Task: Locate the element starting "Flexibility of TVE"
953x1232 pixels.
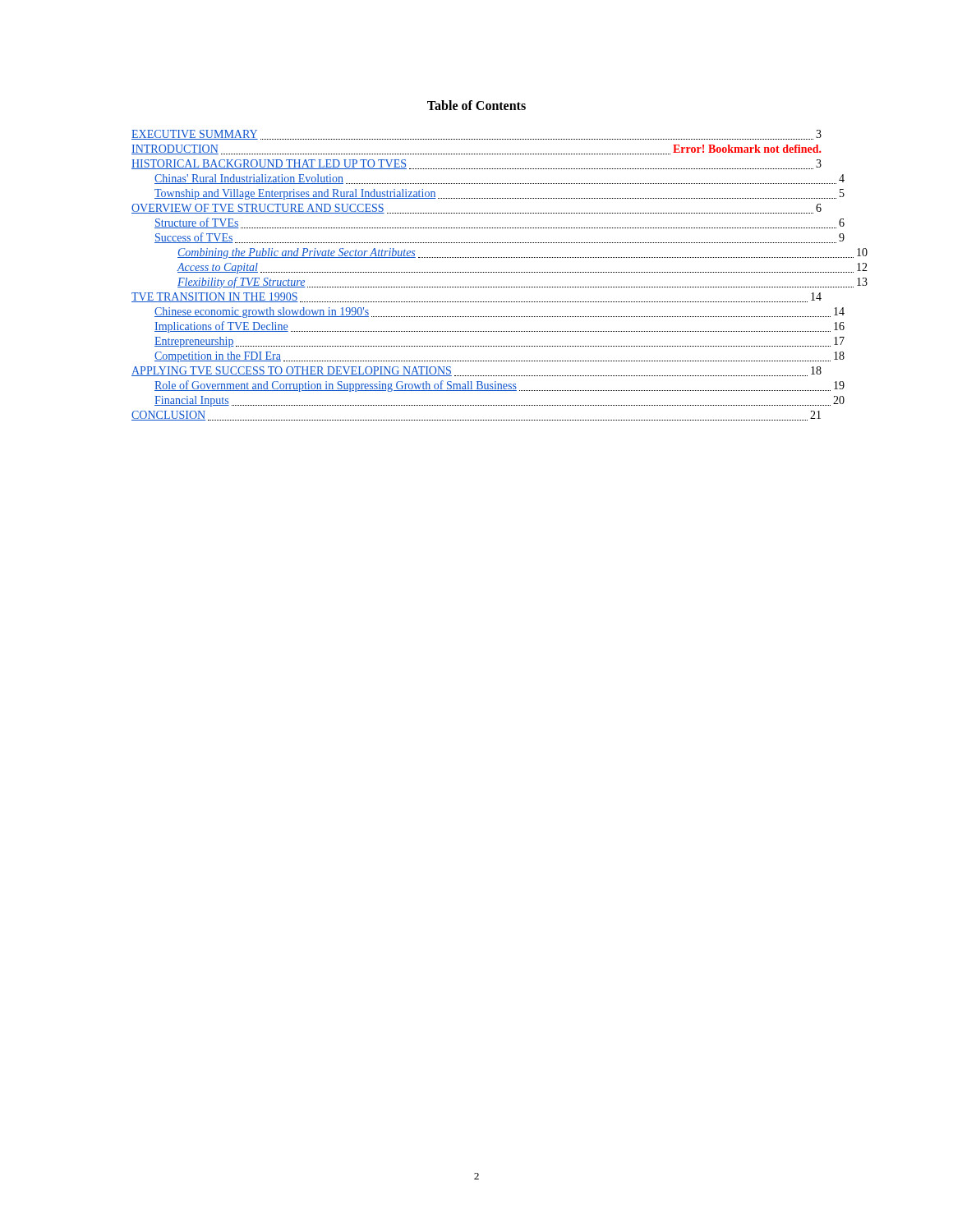Action: [x=476, y=283]
